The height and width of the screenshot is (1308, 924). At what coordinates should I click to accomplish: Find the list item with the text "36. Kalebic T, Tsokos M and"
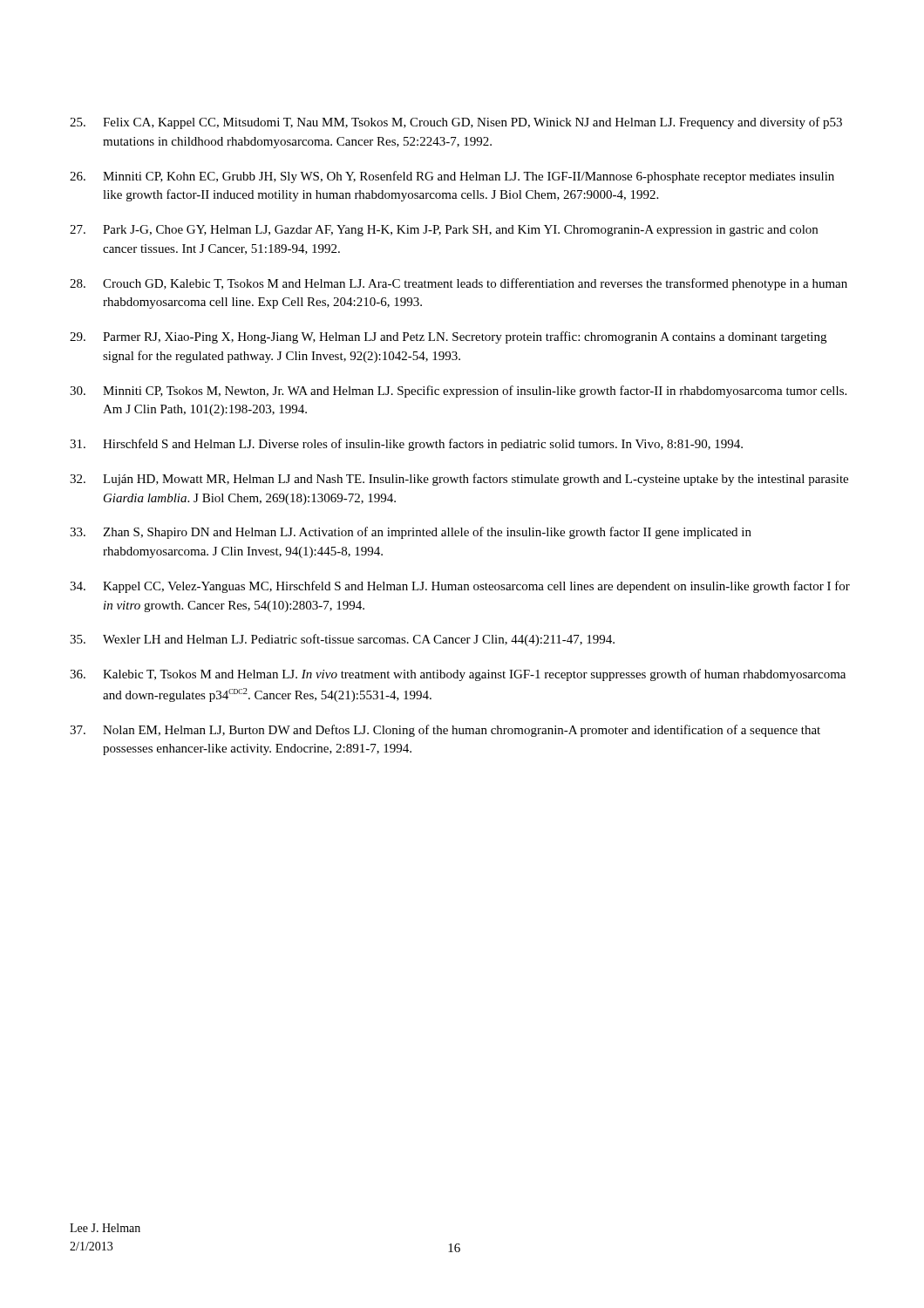(x=462, y=685)
